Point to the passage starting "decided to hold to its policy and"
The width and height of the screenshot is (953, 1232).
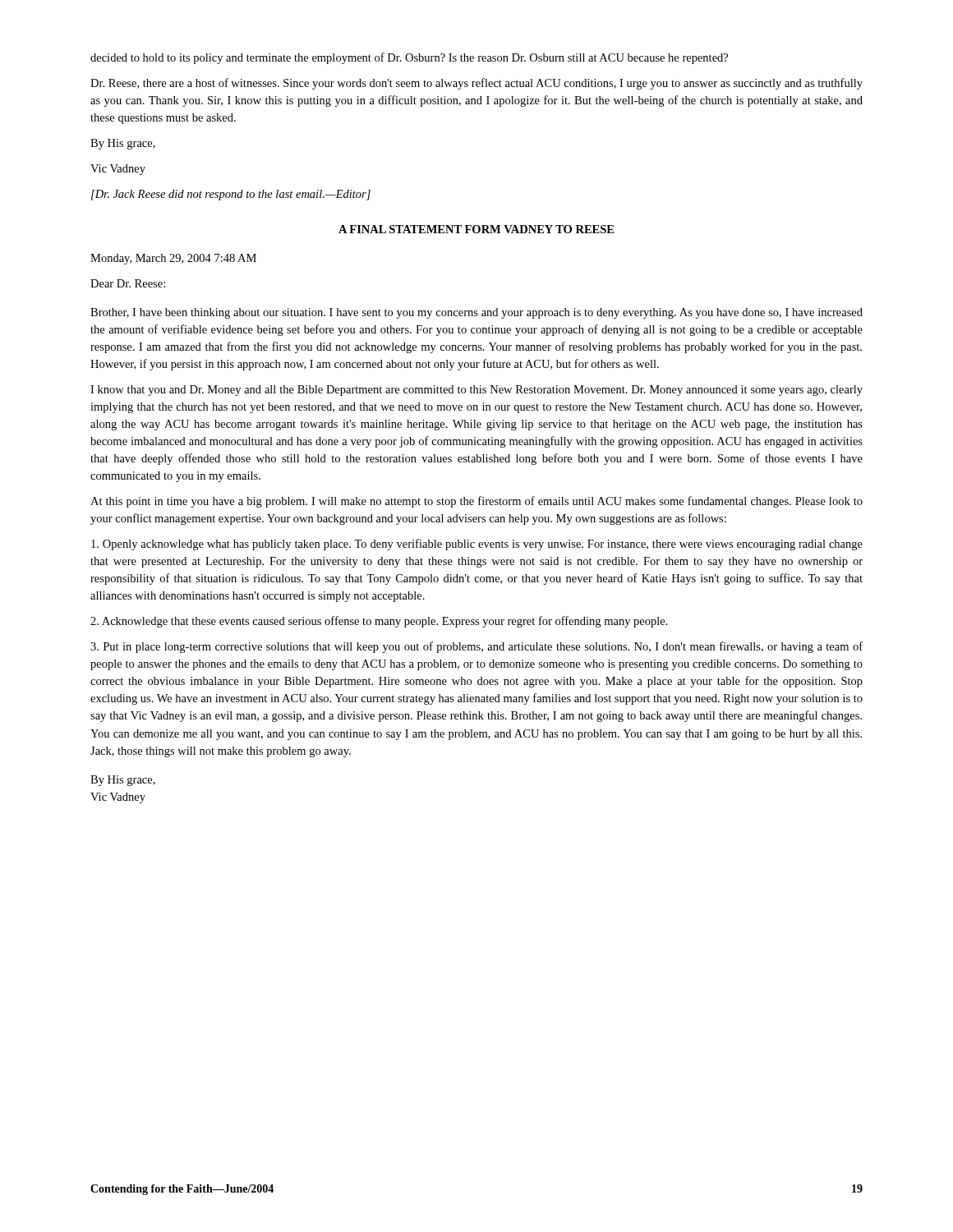[x=409, y=57]
